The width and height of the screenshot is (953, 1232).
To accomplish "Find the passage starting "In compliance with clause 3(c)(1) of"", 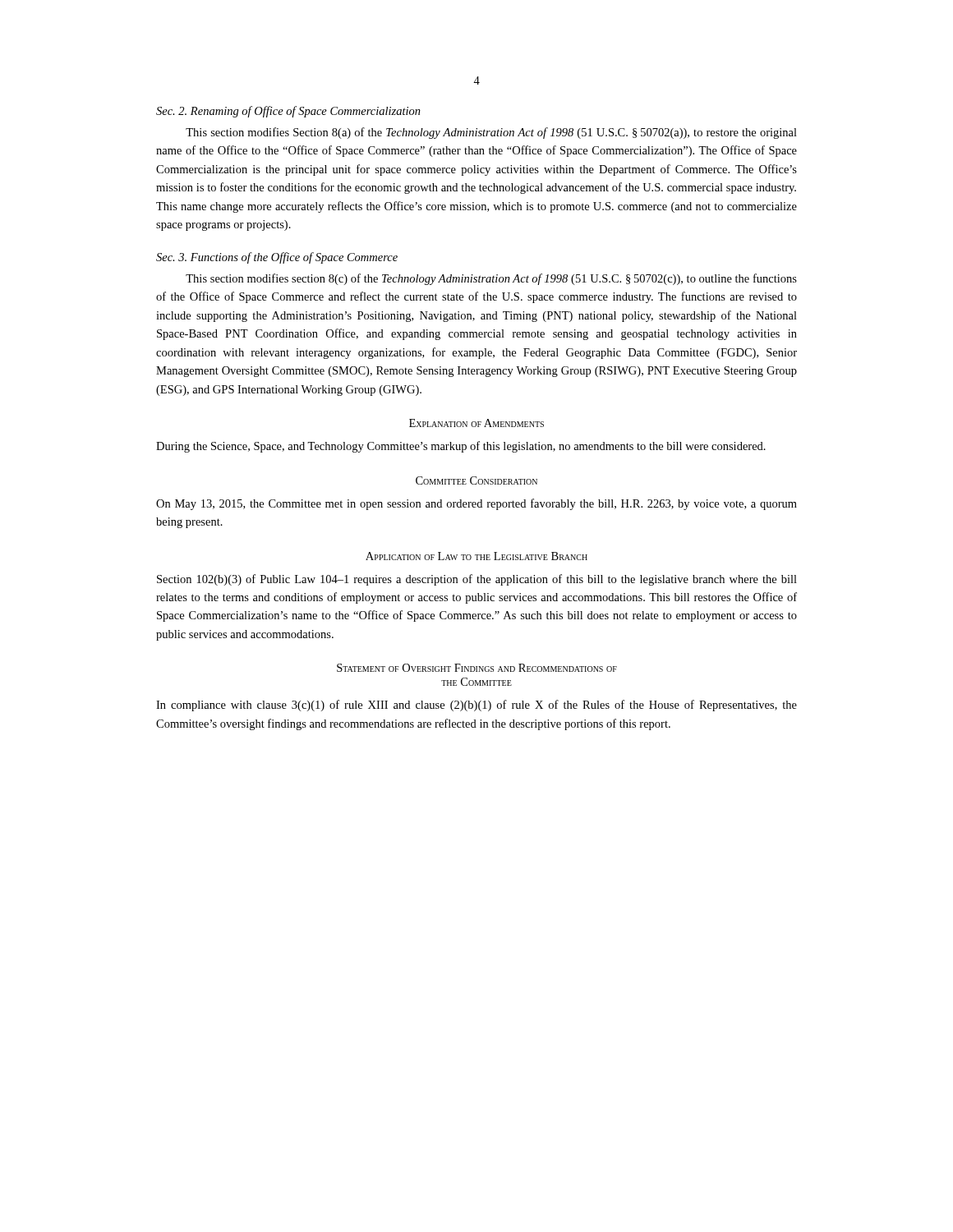I will tap(476, 714).
